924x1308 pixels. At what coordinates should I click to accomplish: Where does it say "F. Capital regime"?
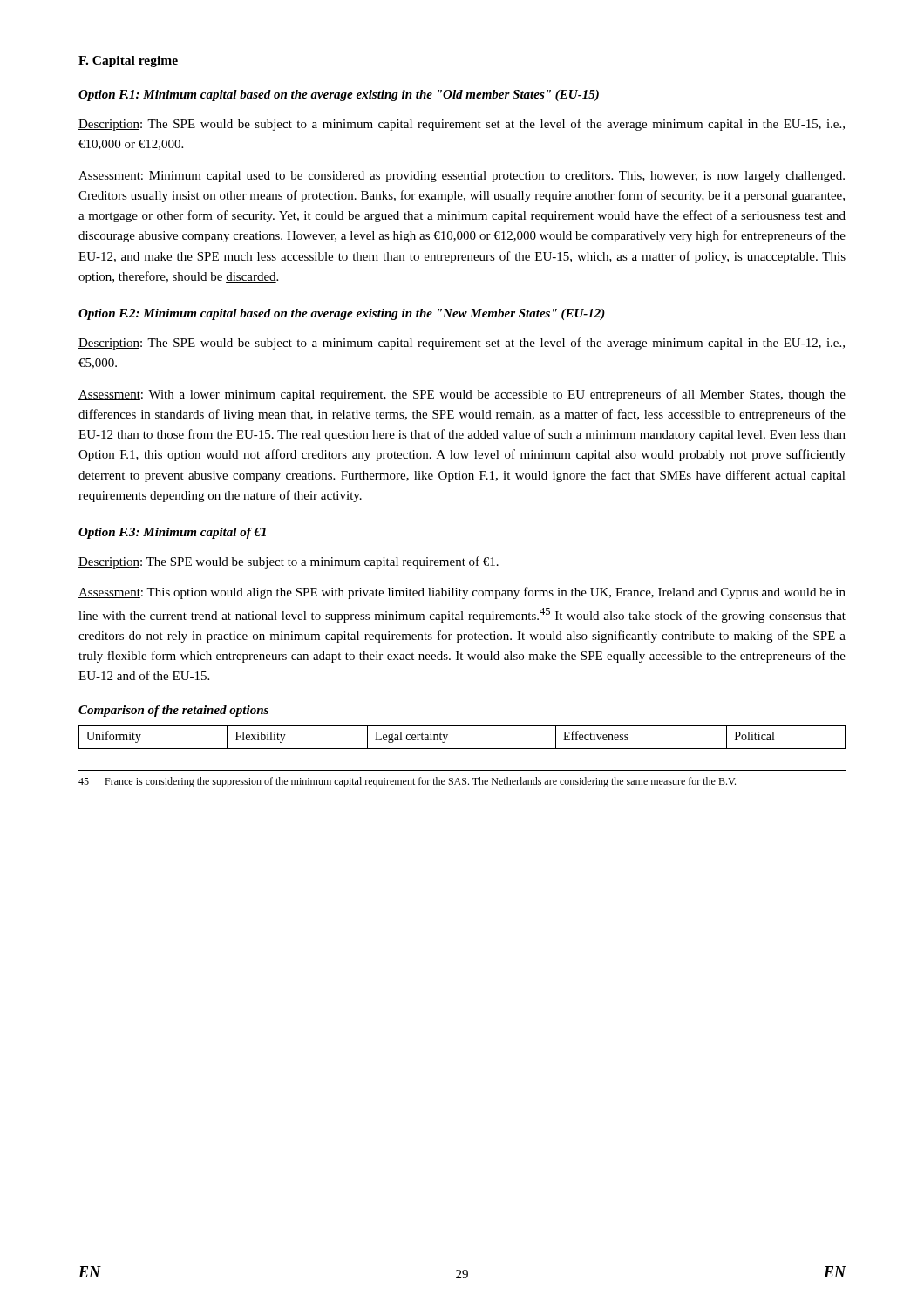(x=128, y=60)
